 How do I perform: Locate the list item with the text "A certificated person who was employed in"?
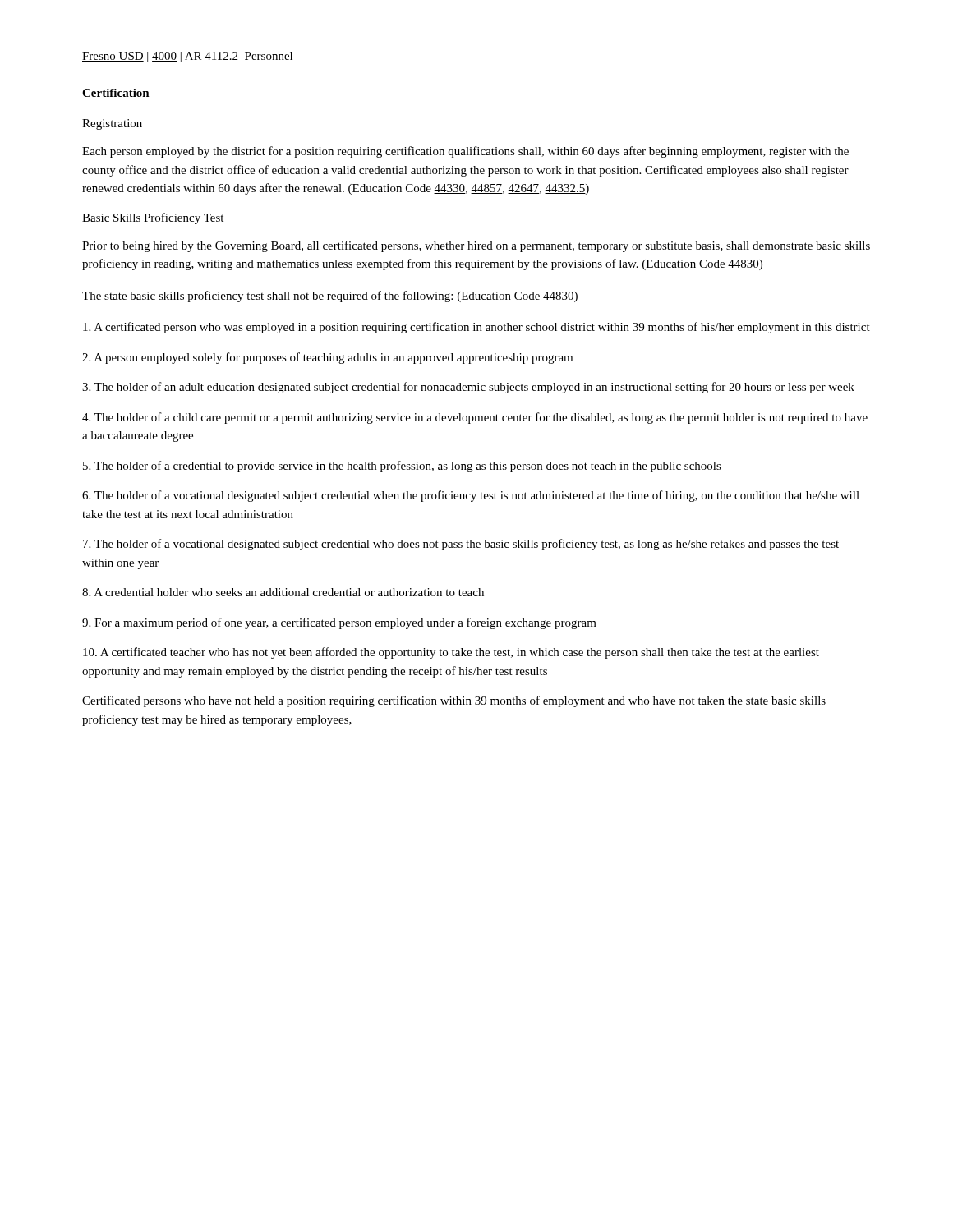pos(476,327)
